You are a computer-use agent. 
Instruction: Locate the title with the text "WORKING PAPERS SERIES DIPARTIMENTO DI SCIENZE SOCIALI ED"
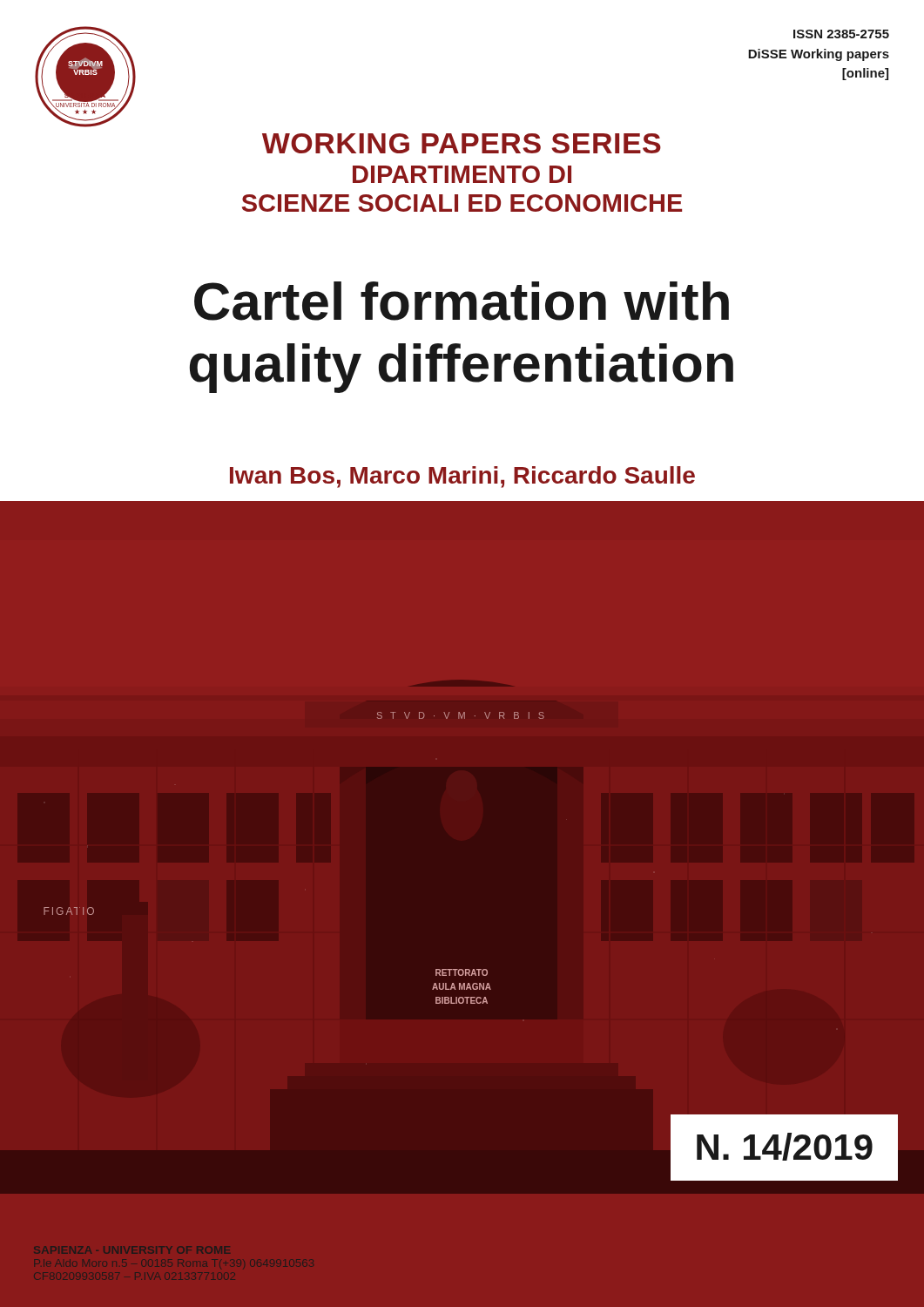(462, 172)
